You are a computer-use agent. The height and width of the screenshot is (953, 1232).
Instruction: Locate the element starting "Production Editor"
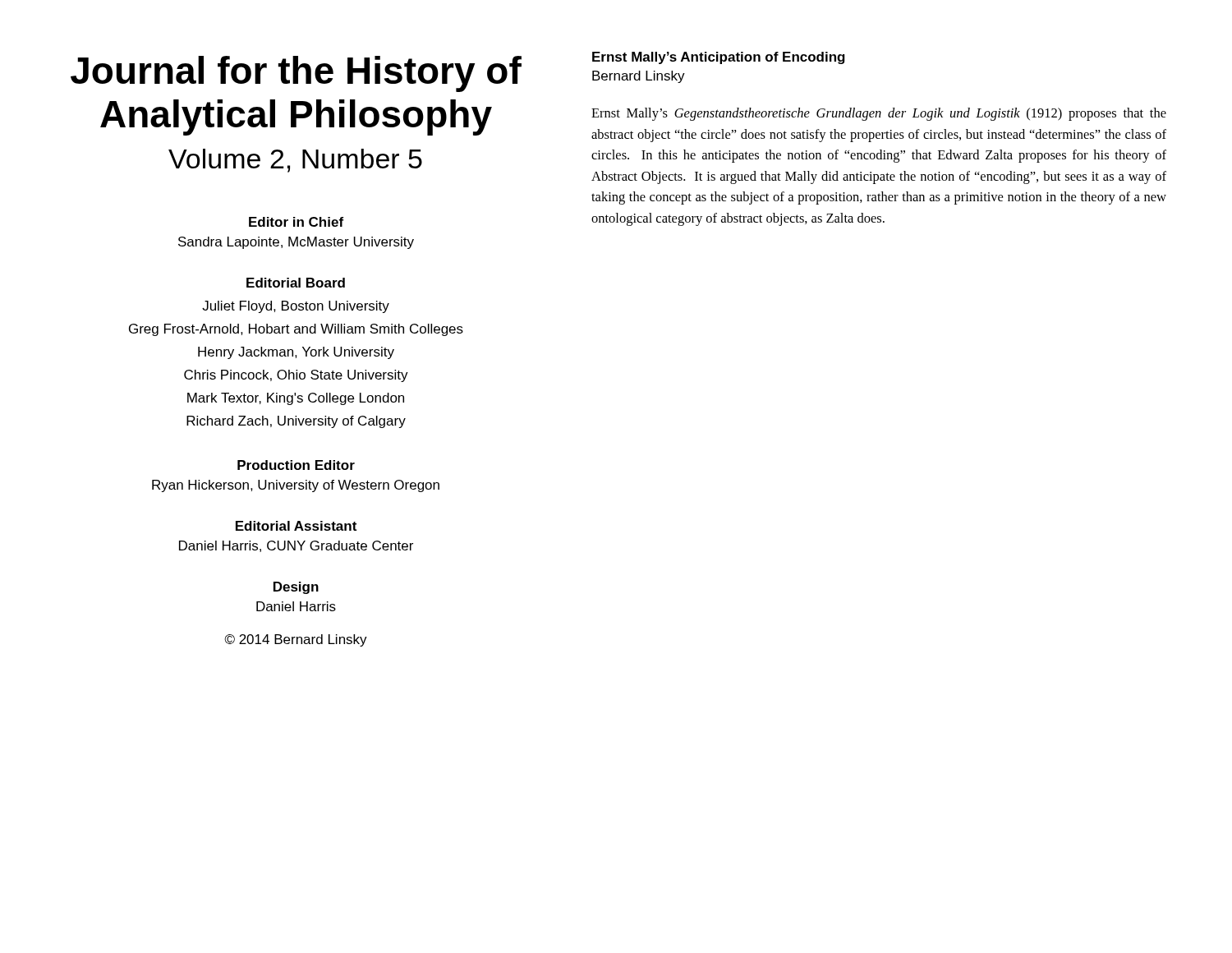point(296,465)
